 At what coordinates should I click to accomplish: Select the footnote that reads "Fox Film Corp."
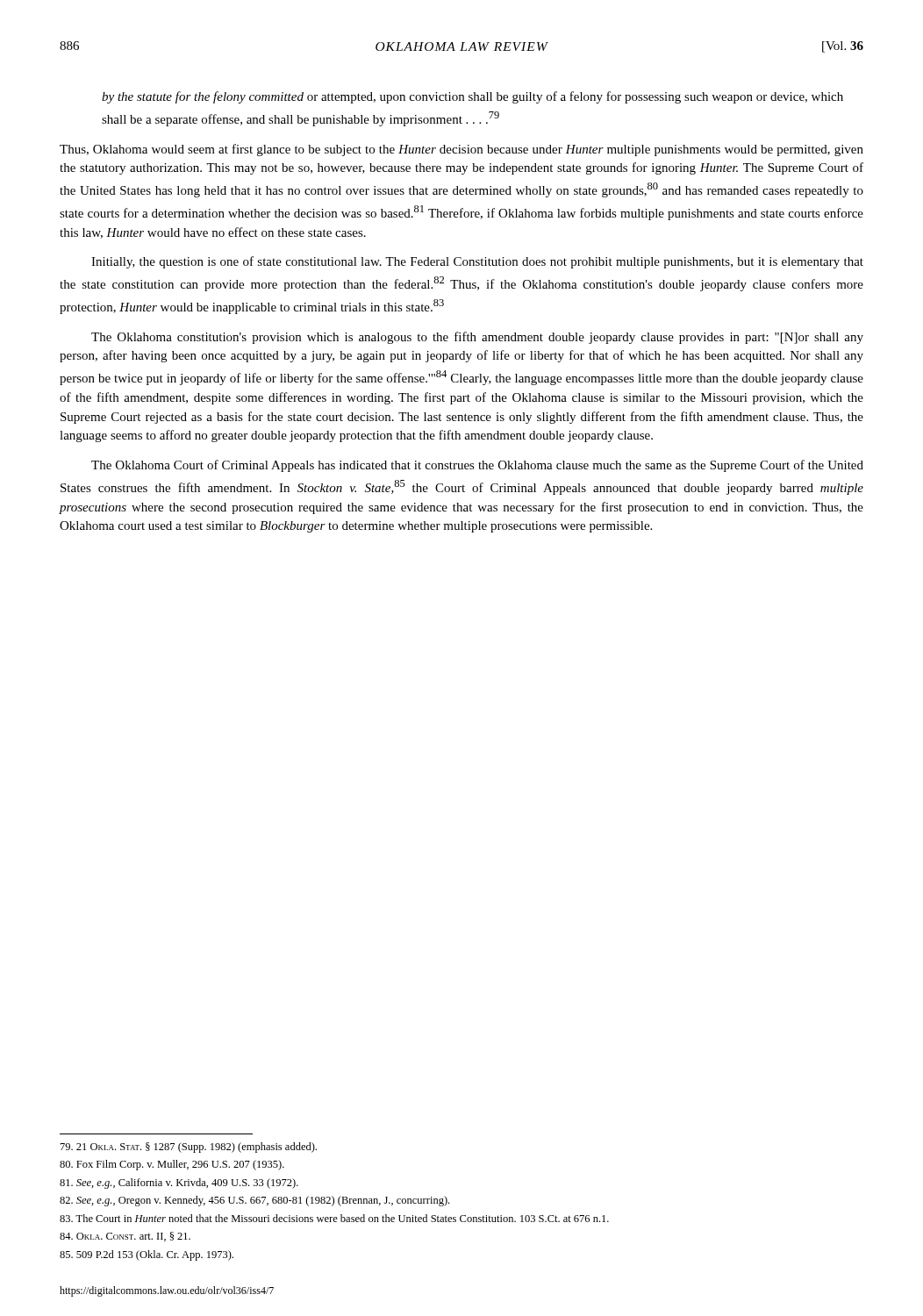pyautogui.click(x=172, y=1164)
